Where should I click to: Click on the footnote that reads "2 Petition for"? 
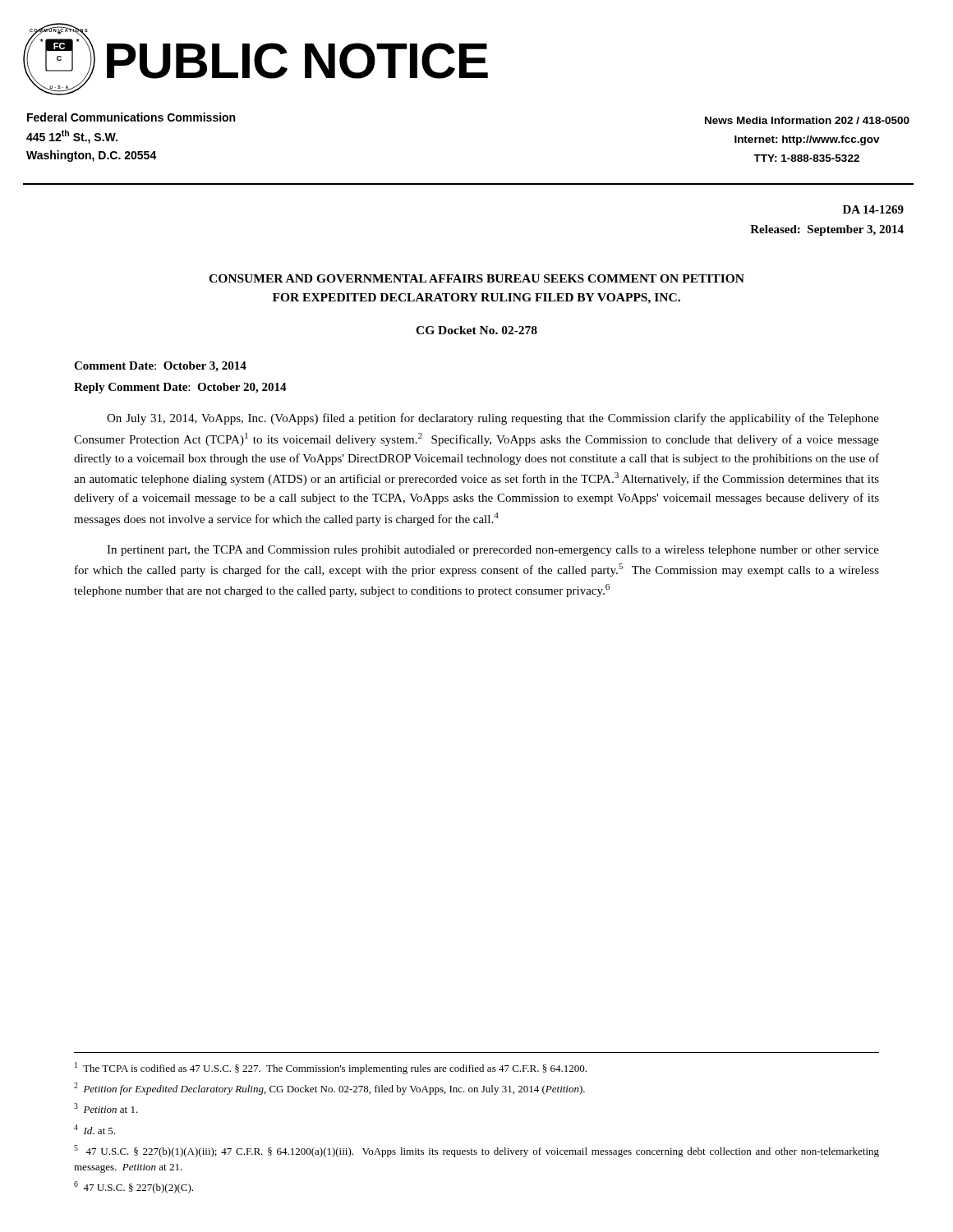[x=330, y=1088]
